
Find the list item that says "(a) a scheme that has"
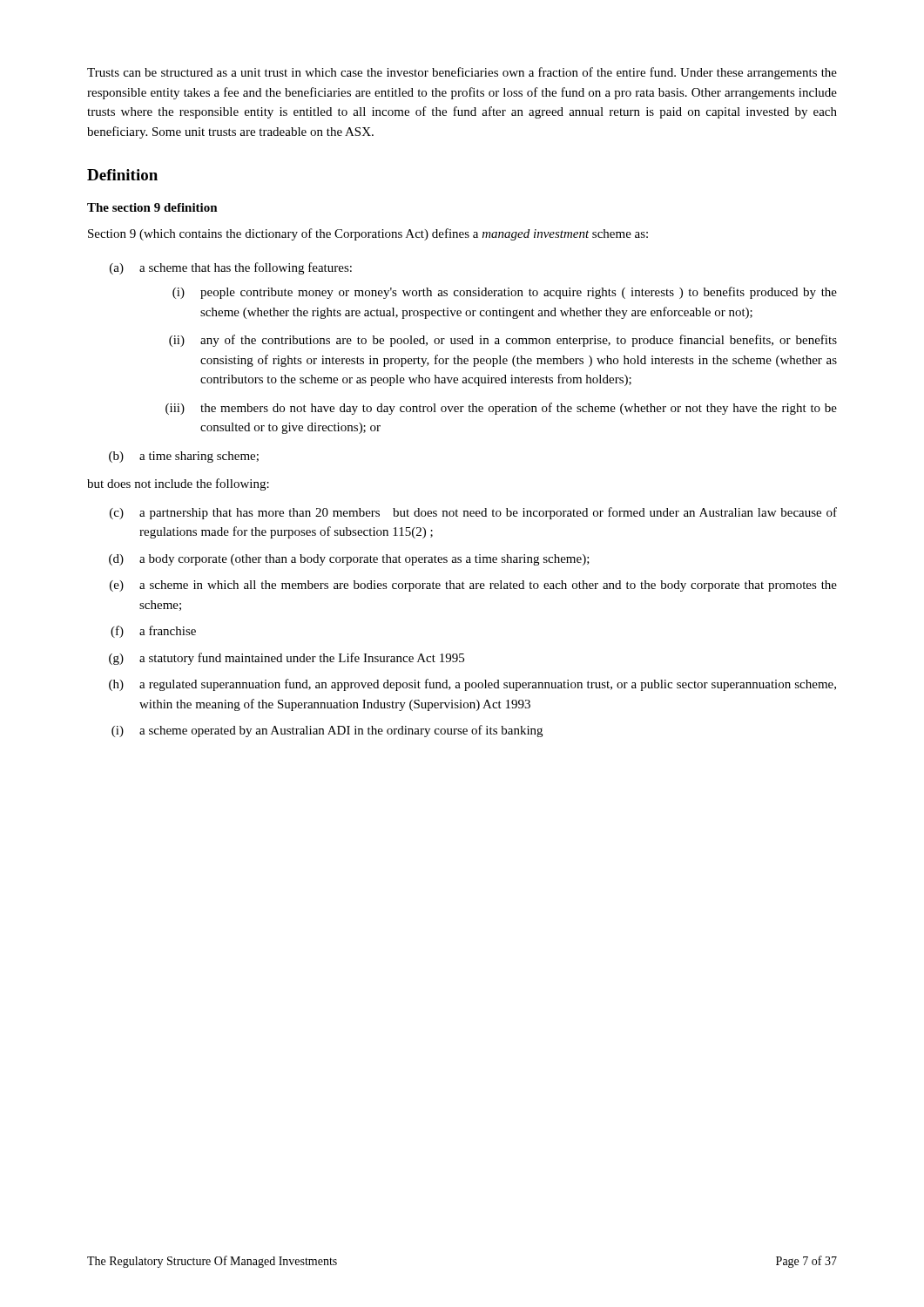(x=231, y=268)
